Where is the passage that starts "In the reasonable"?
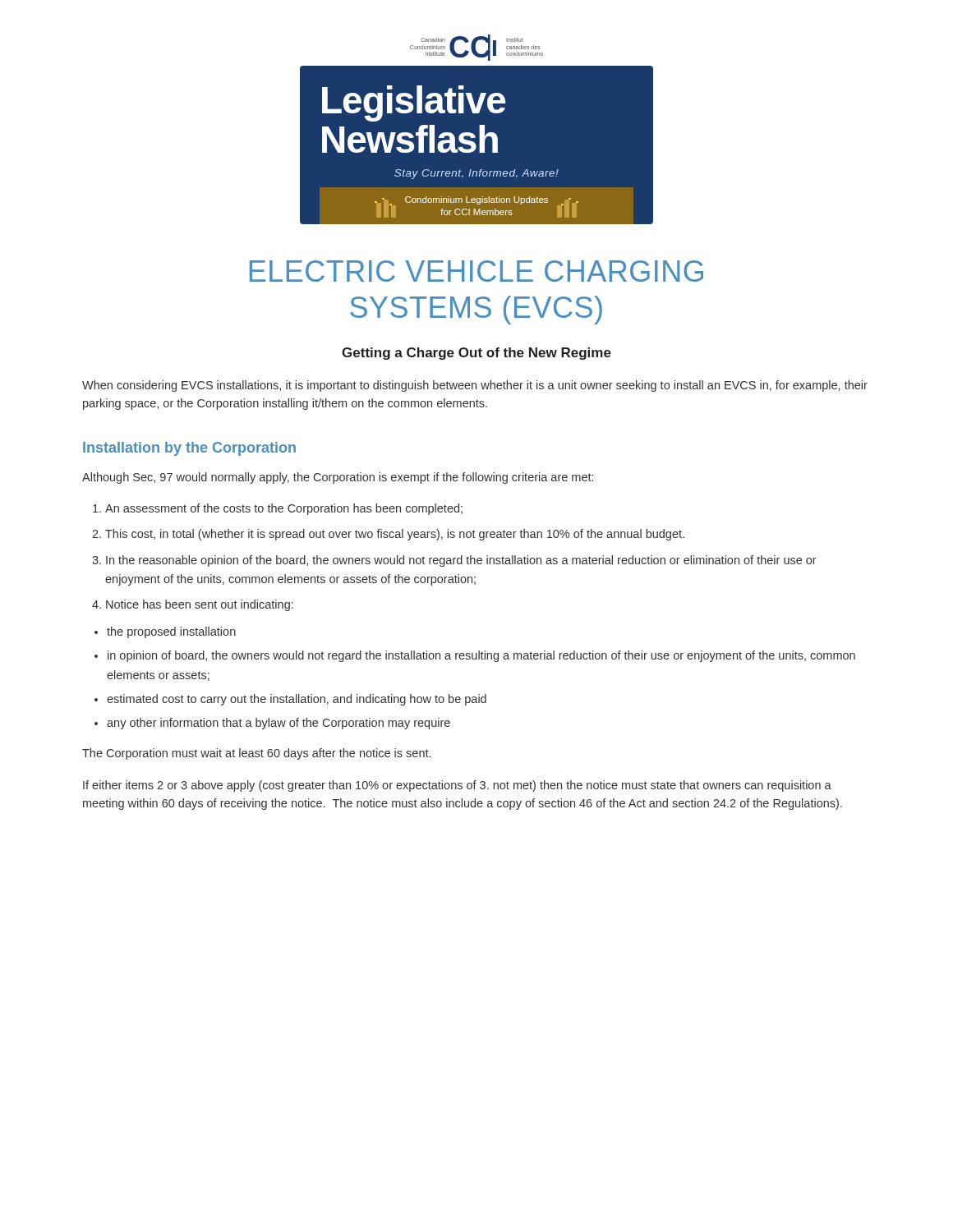953x1232 pixels. [461, 569]
